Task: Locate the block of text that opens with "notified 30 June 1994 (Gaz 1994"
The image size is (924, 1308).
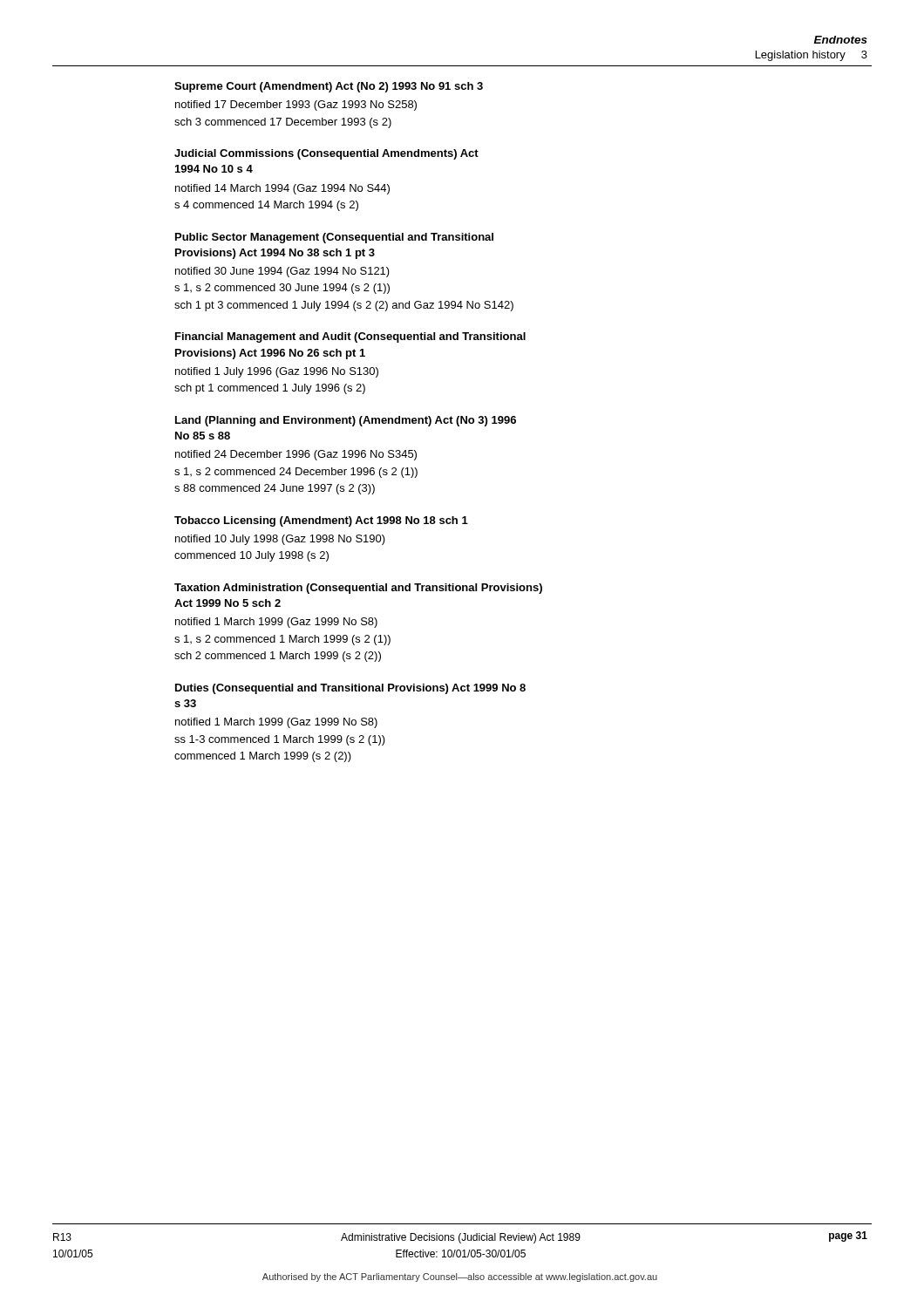Action: pyautogui.click(x=344, y=288)
